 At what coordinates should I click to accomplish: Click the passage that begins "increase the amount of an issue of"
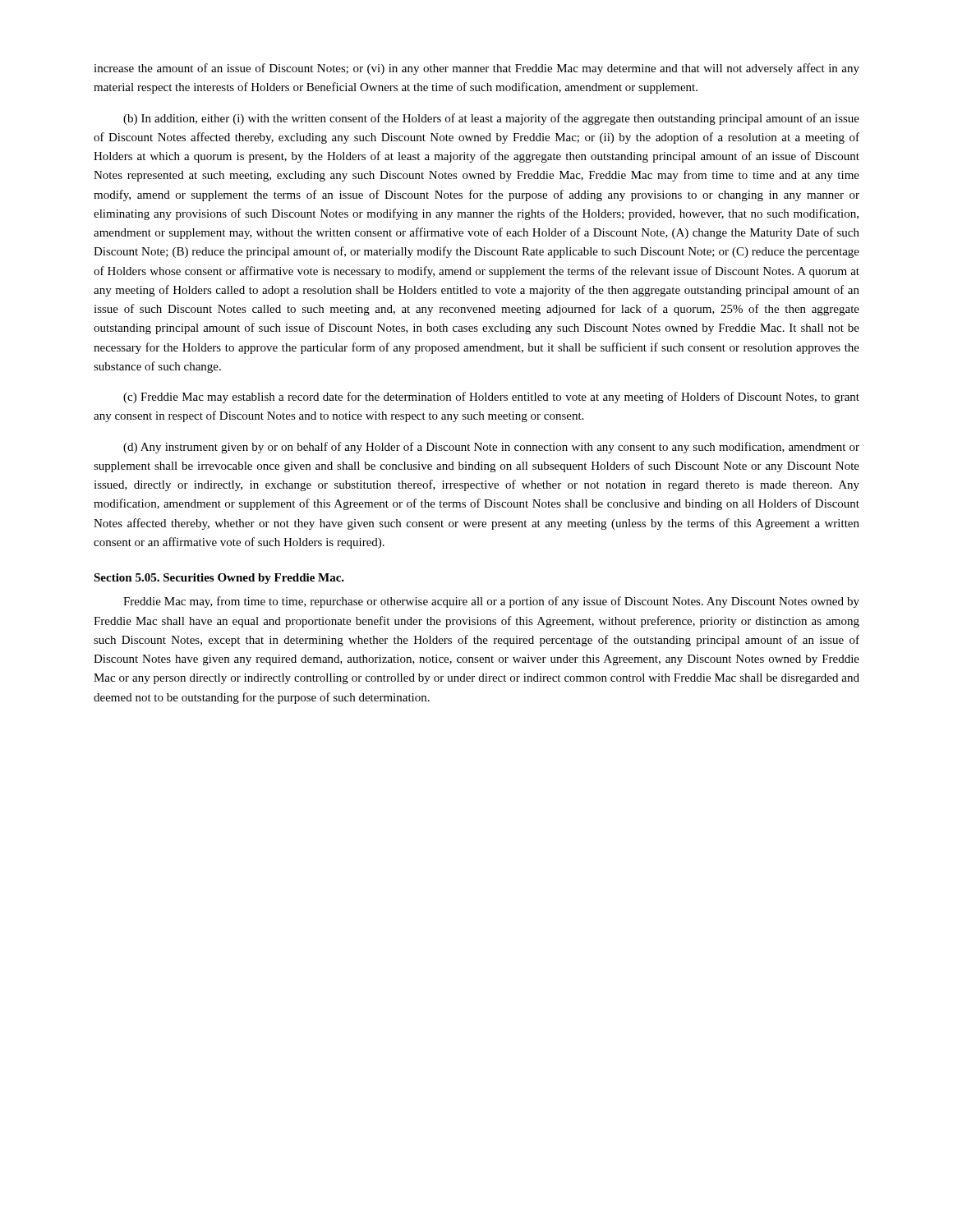click(x=476, y=78)
